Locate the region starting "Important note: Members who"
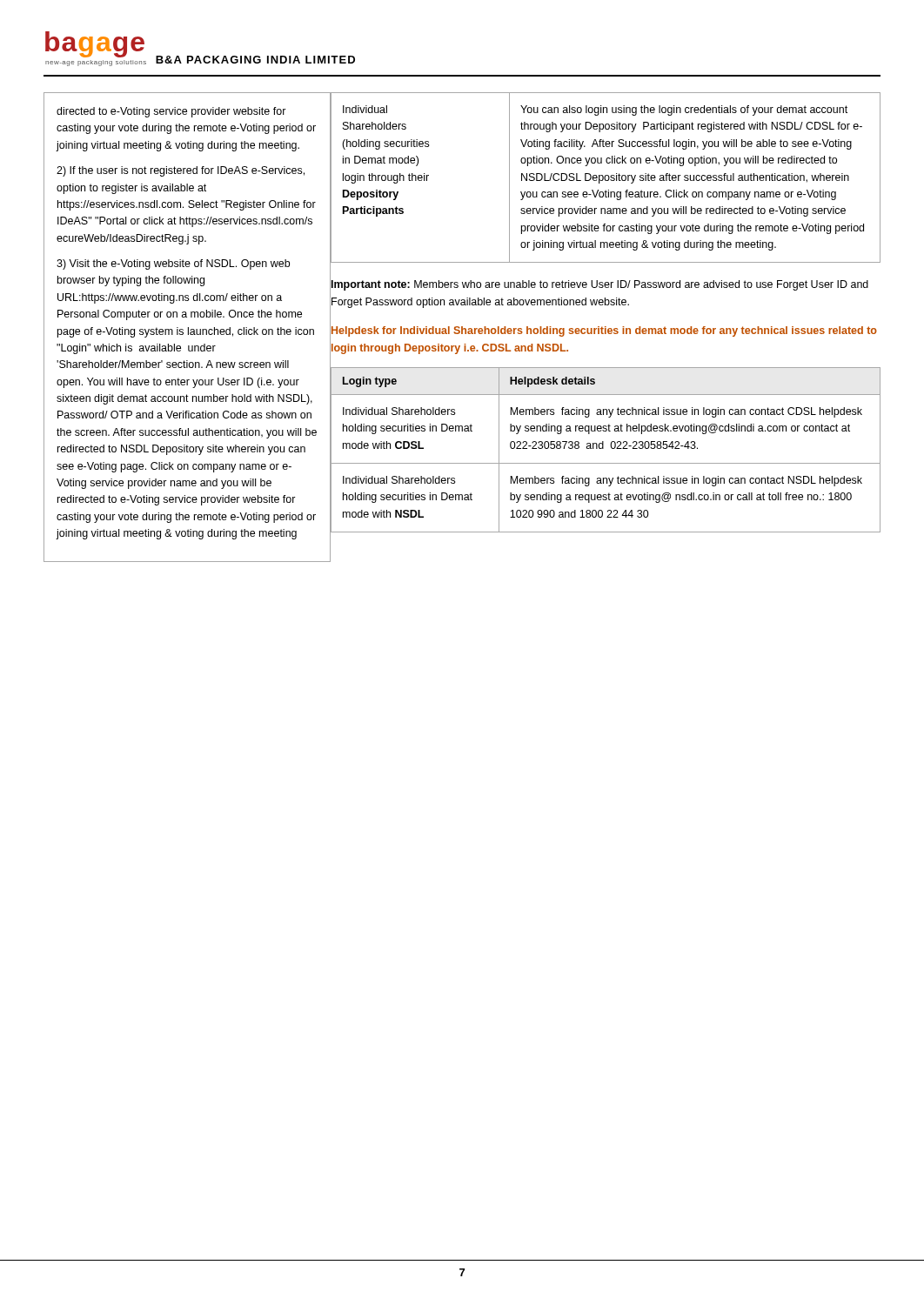924x1305 pixels. pos(600,293)
